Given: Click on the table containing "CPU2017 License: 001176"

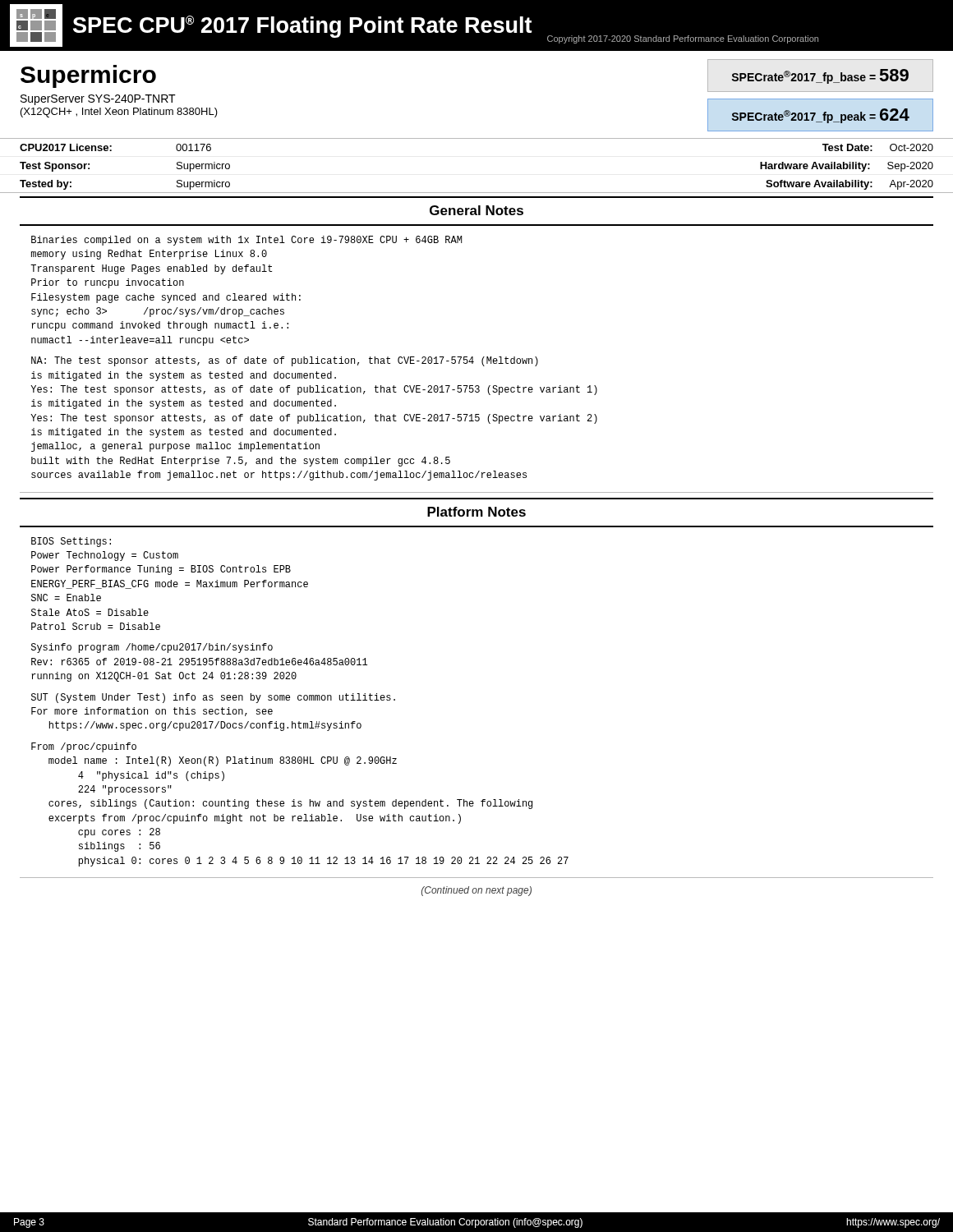Looking at the screenshot, I should tap(476, 166).
